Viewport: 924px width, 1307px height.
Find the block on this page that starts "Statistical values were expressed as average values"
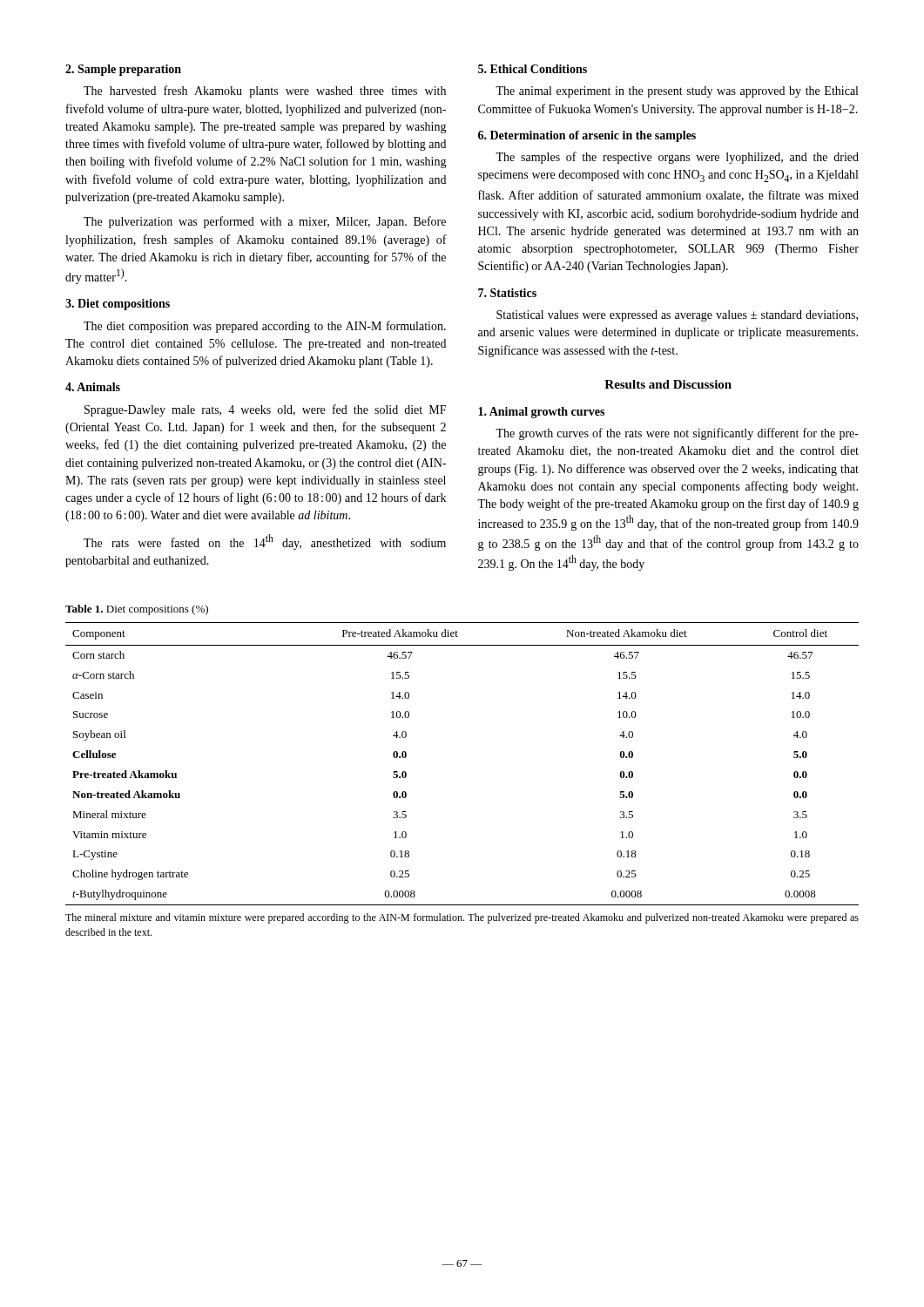(668, 333)
